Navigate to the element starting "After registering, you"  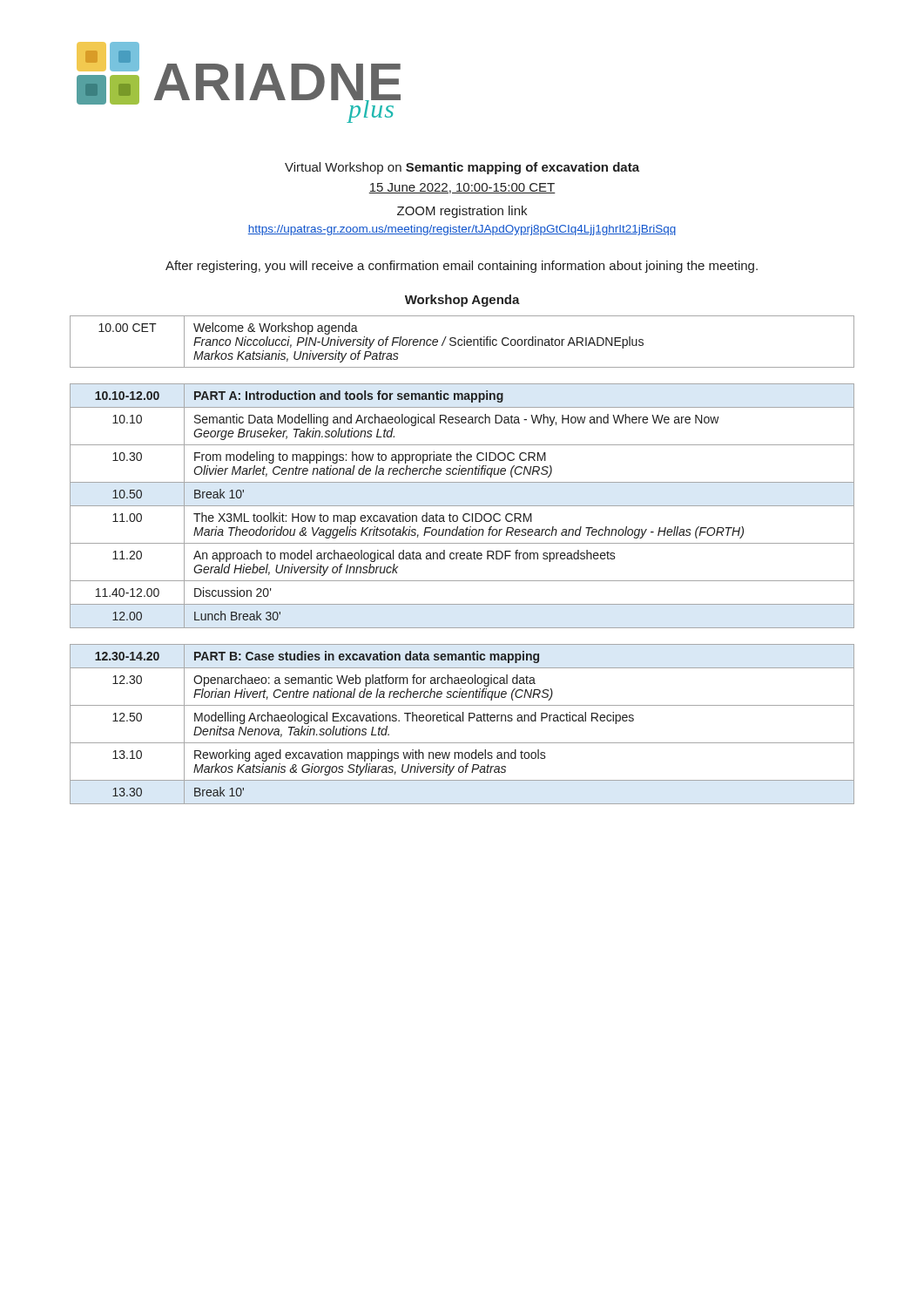(462, 265)
